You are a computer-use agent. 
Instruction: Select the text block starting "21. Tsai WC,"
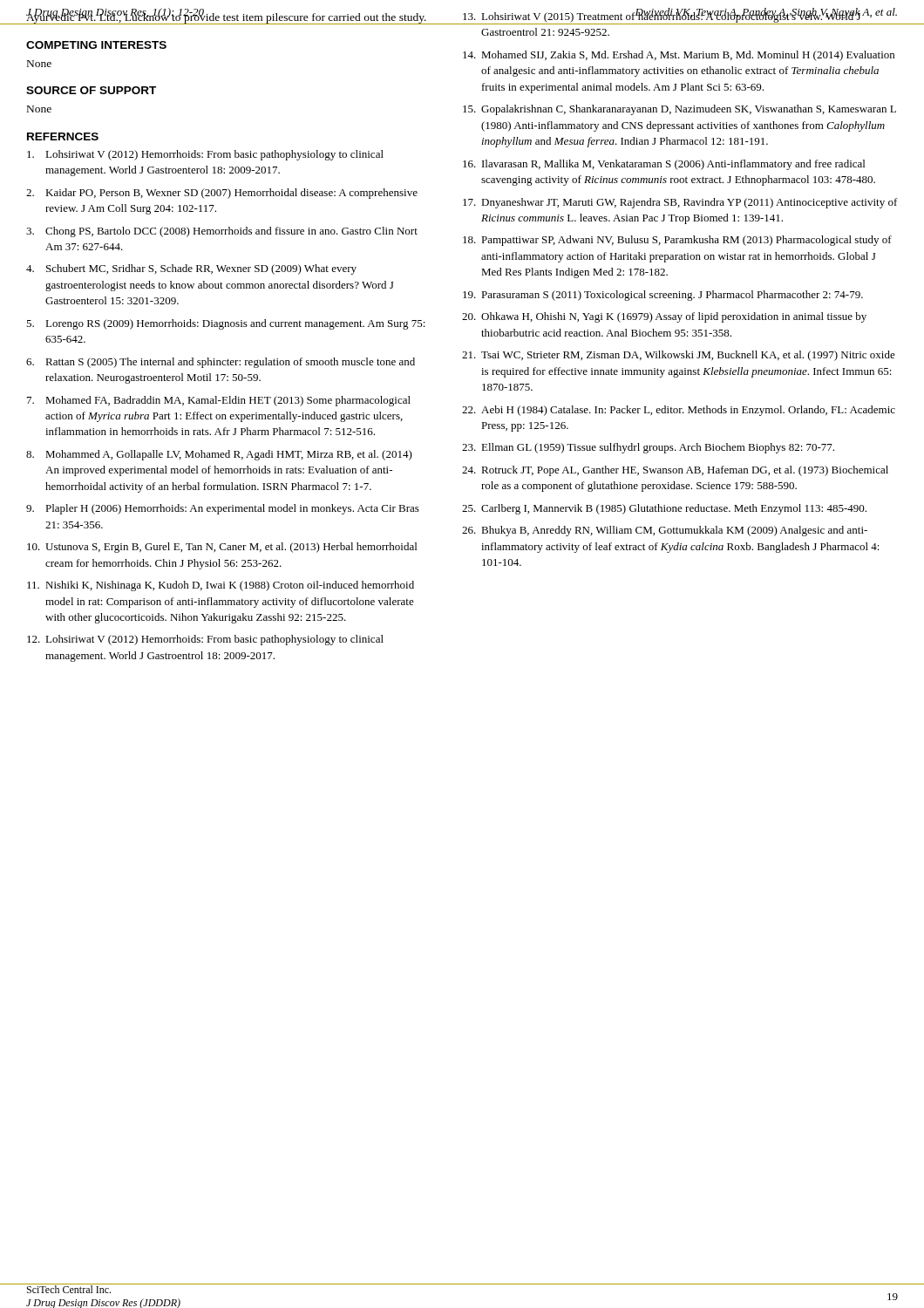point(680,371)
